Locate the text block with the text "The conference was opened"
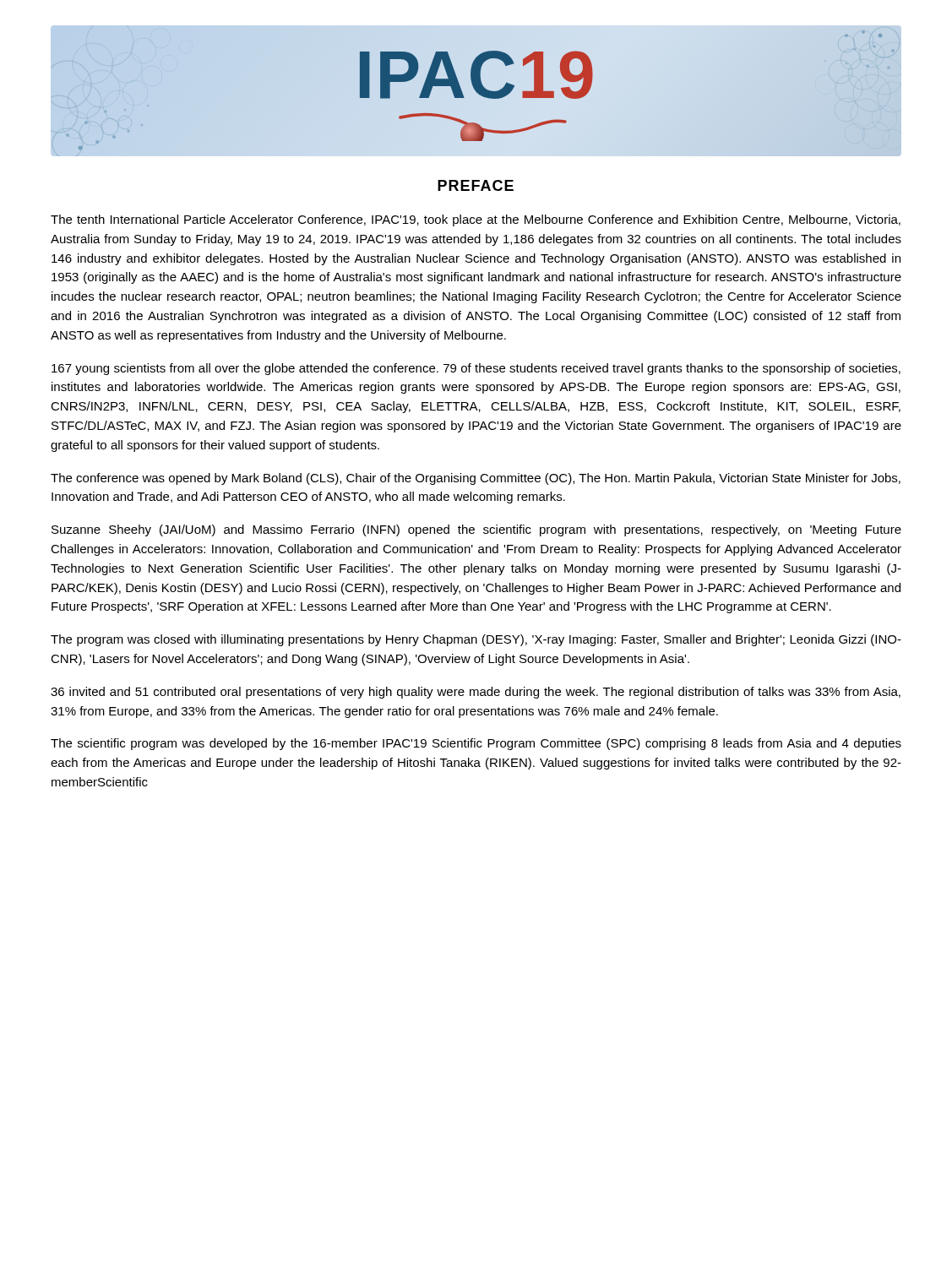The width and height of the screenshot is (952, 1267). tap(476, 487)
